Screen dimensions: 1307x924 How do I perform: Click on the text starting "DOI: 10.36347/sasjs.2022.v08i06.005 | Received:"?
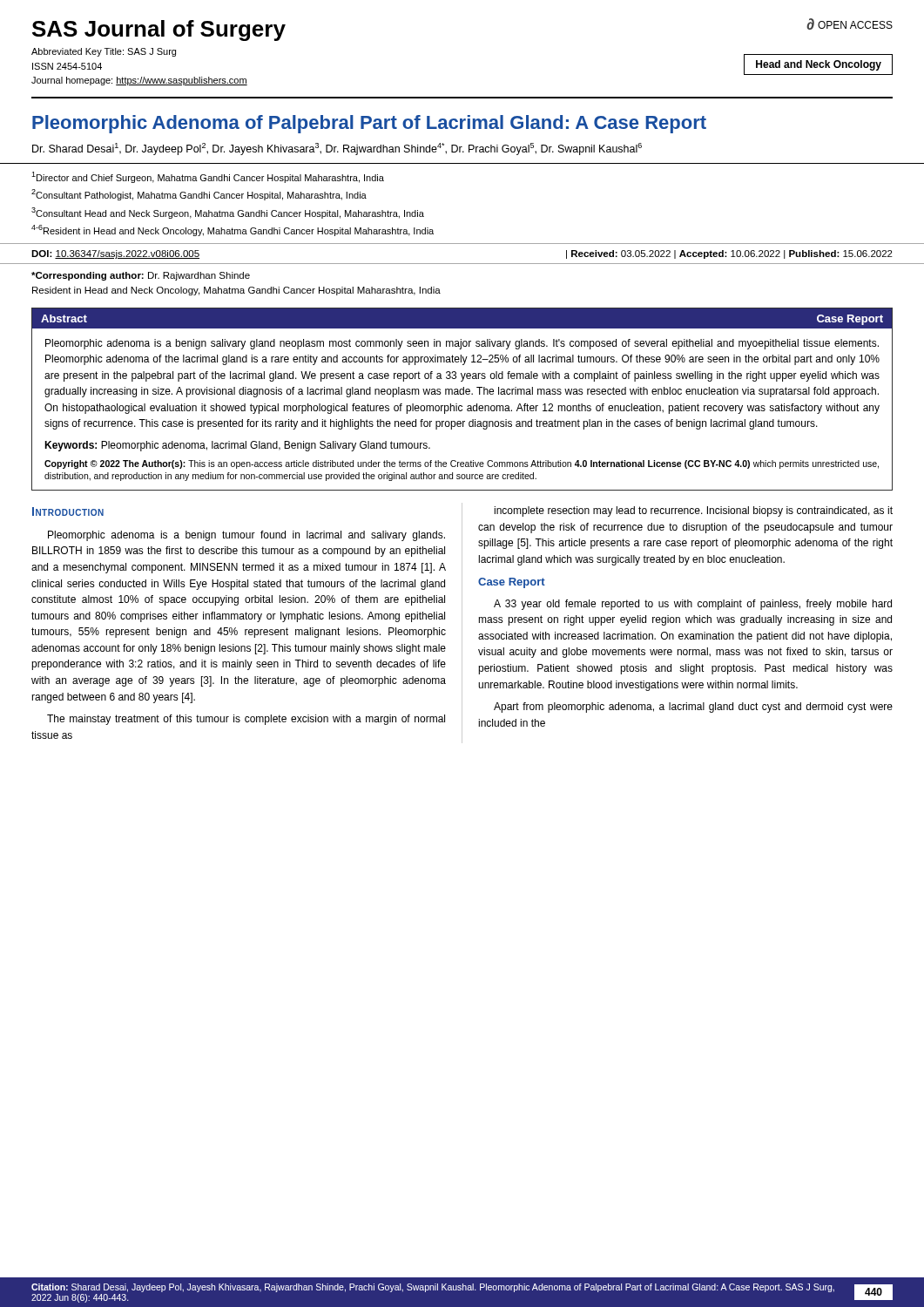pyautogui.click(x=462, y=254)
